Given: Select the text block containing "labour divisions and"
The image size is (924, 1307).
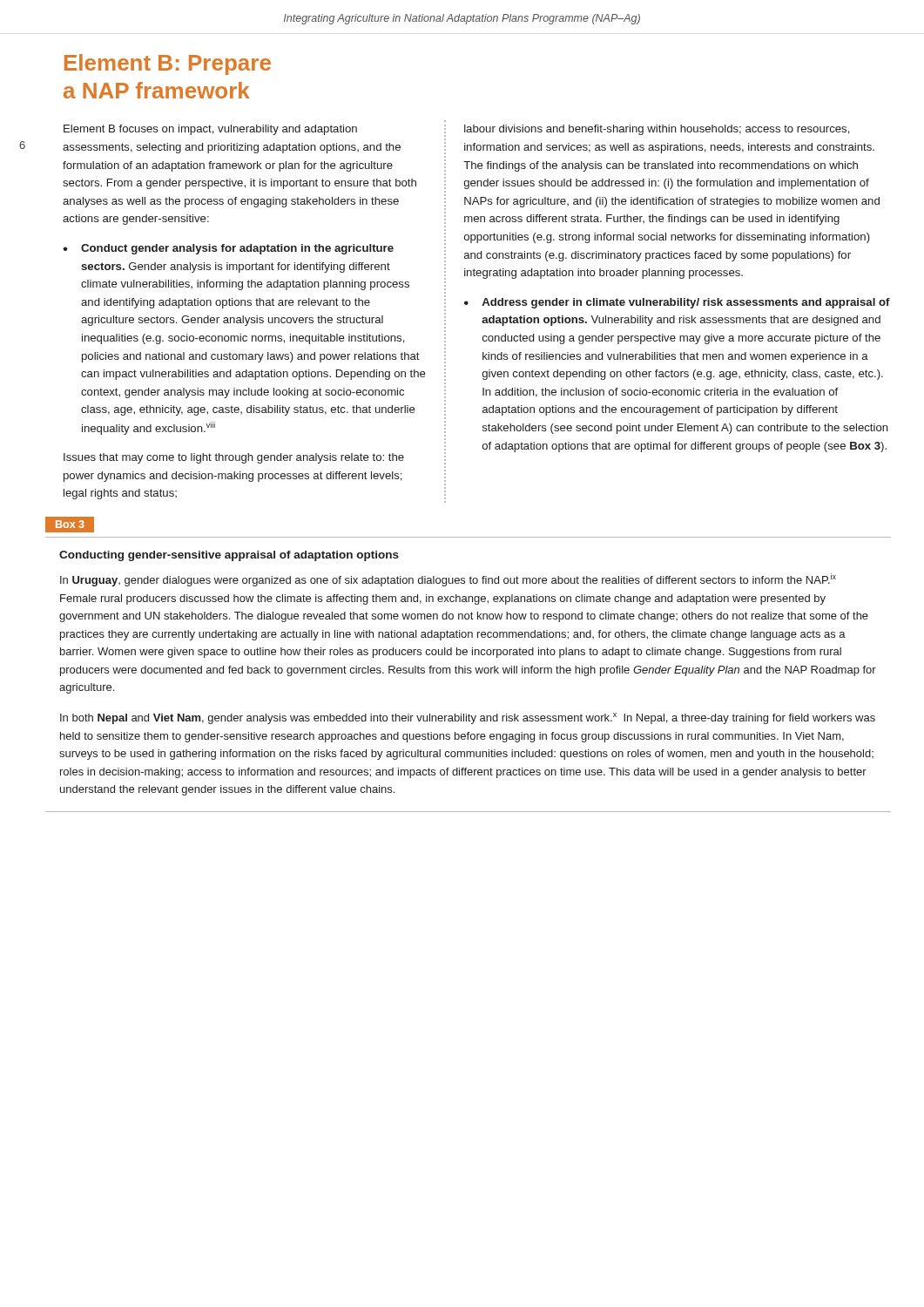Looking at the screenshot, I should tap(672, 201).
